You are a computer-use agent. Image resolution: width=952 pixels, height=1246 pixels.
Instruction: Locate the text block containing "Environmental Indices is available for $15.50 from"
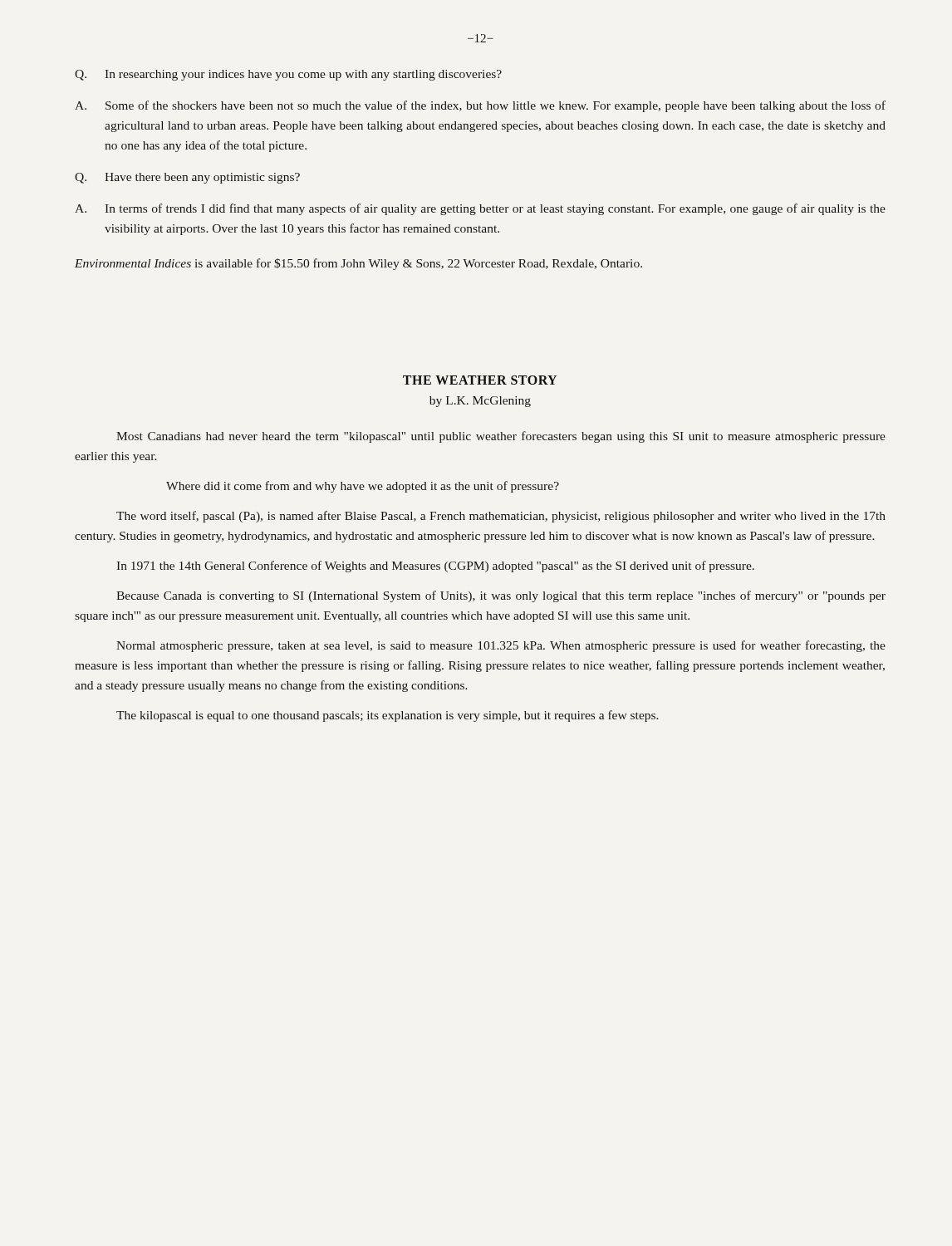359,263
